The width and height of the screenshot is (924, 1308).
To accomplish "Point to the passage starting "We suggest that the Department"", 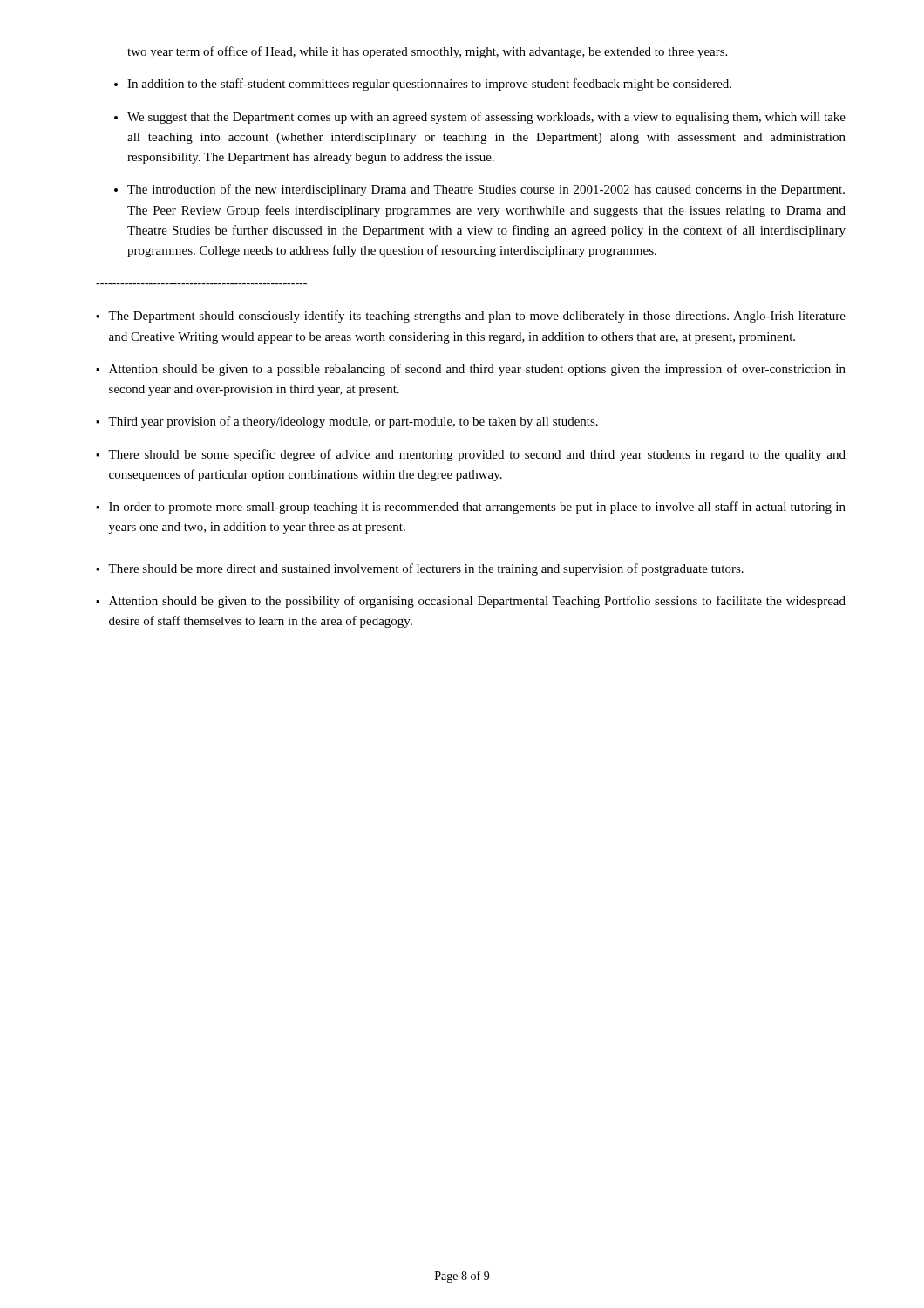I will click(486, 137).
